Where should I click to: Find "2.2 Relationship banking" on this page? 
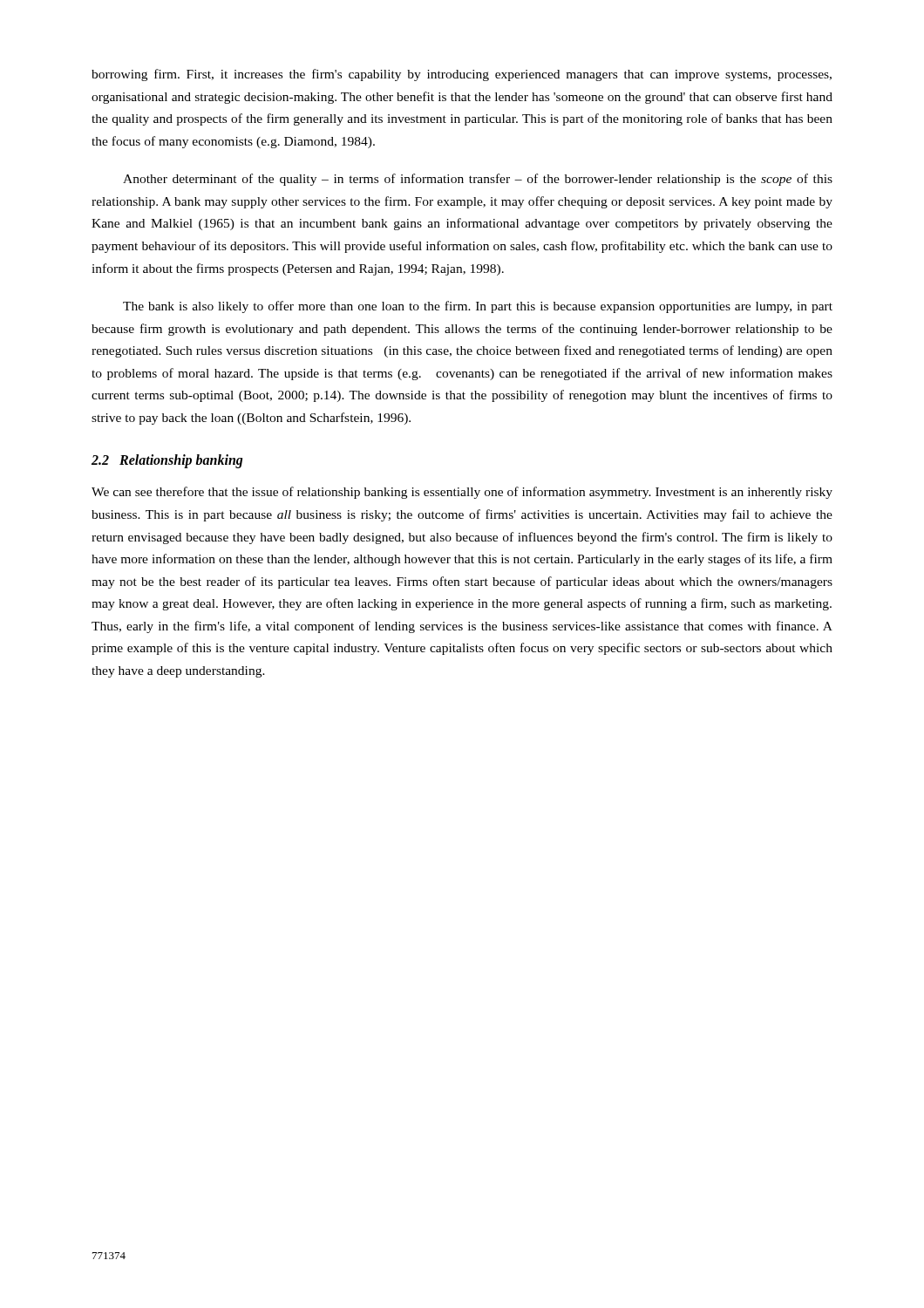pos(167,461)
